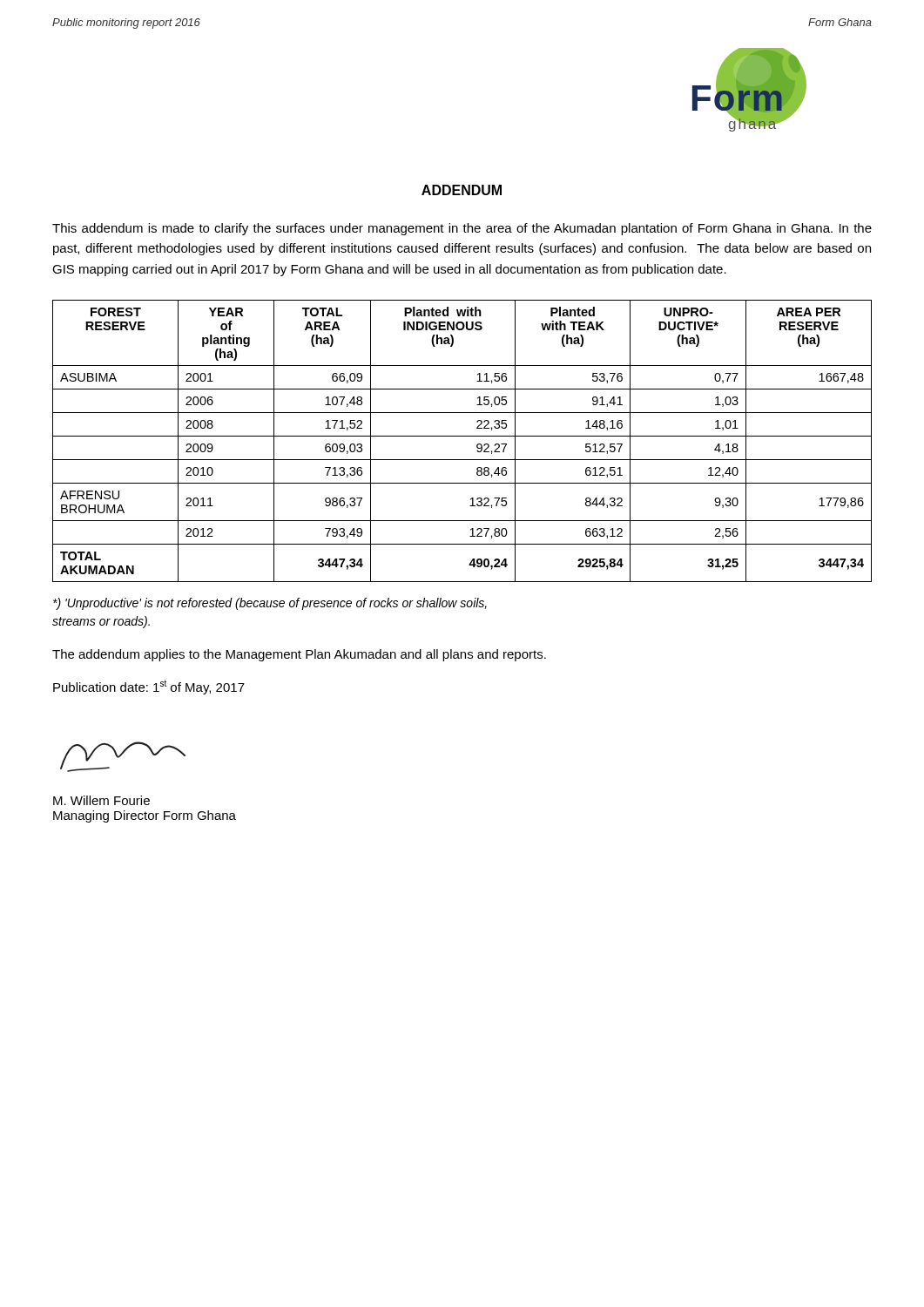The width and height of the screenshot is (924, 1307).
Task: Locate the block starting "This addendum is made to clarify the"
Action: point(462,248)
